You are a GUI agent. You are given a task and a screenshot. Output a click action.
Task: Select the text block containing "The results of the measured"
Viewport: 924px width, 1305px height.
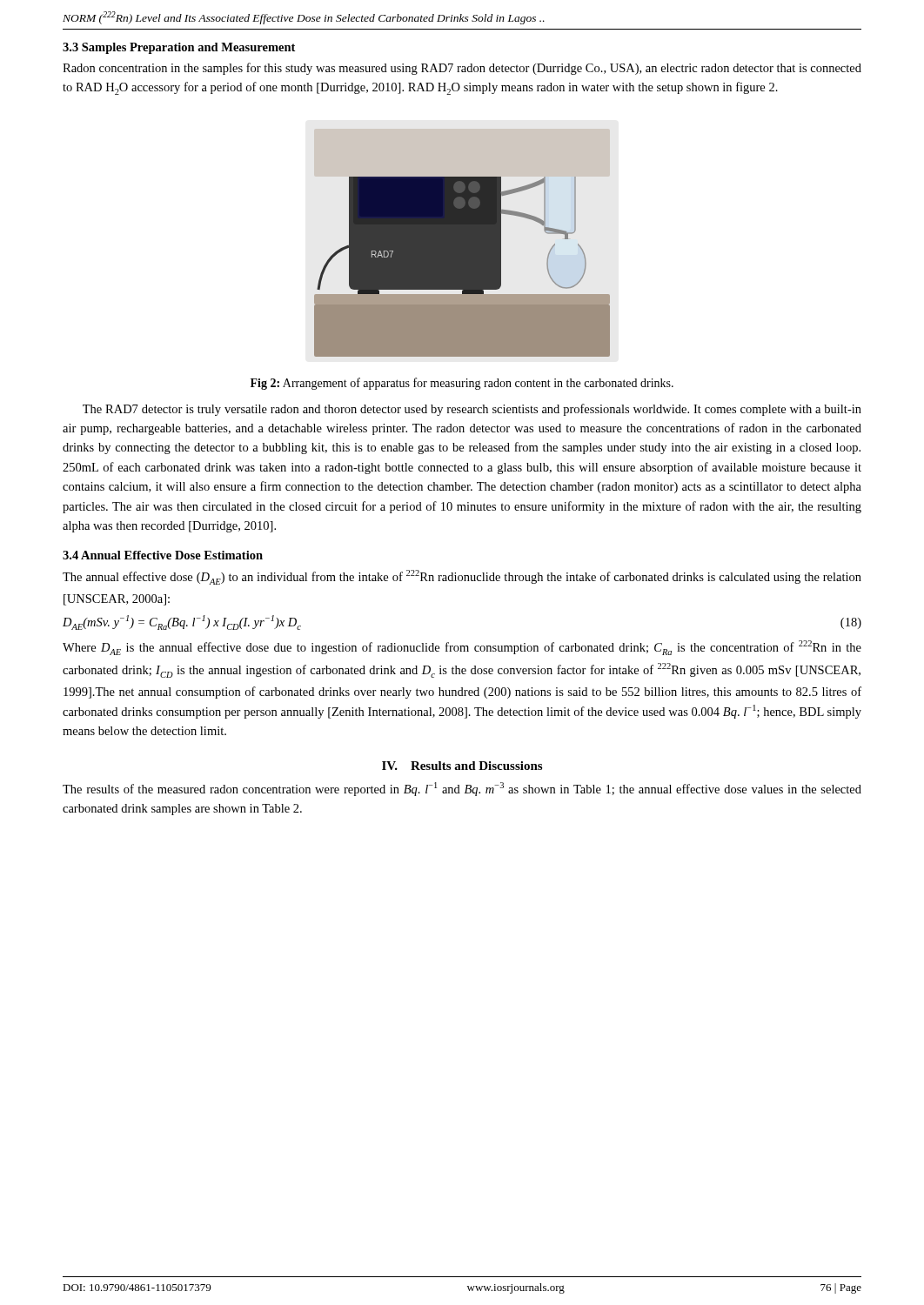pos(462,798)
